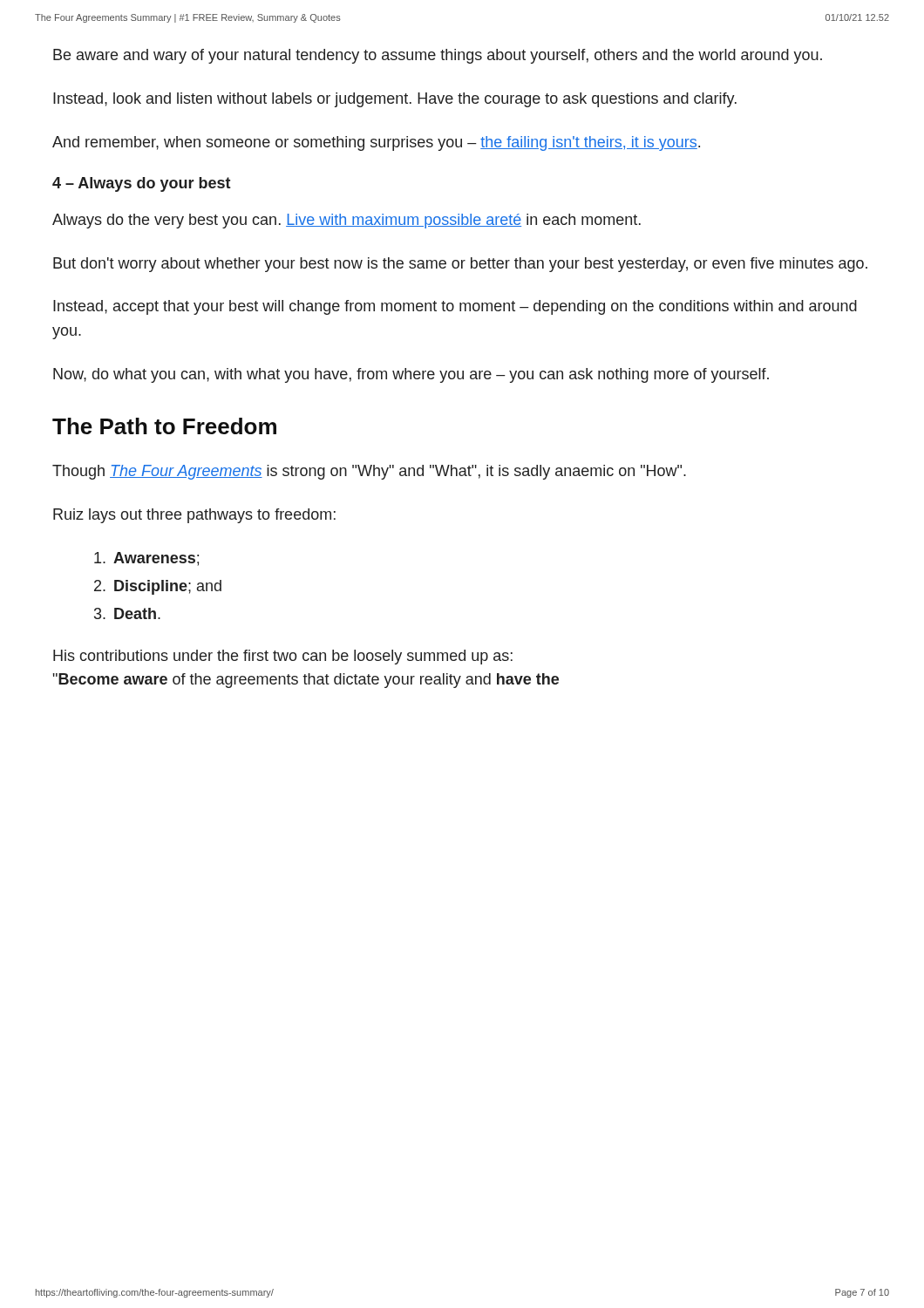Select the passage starting "And remember, when someone"

click(377, 142)
